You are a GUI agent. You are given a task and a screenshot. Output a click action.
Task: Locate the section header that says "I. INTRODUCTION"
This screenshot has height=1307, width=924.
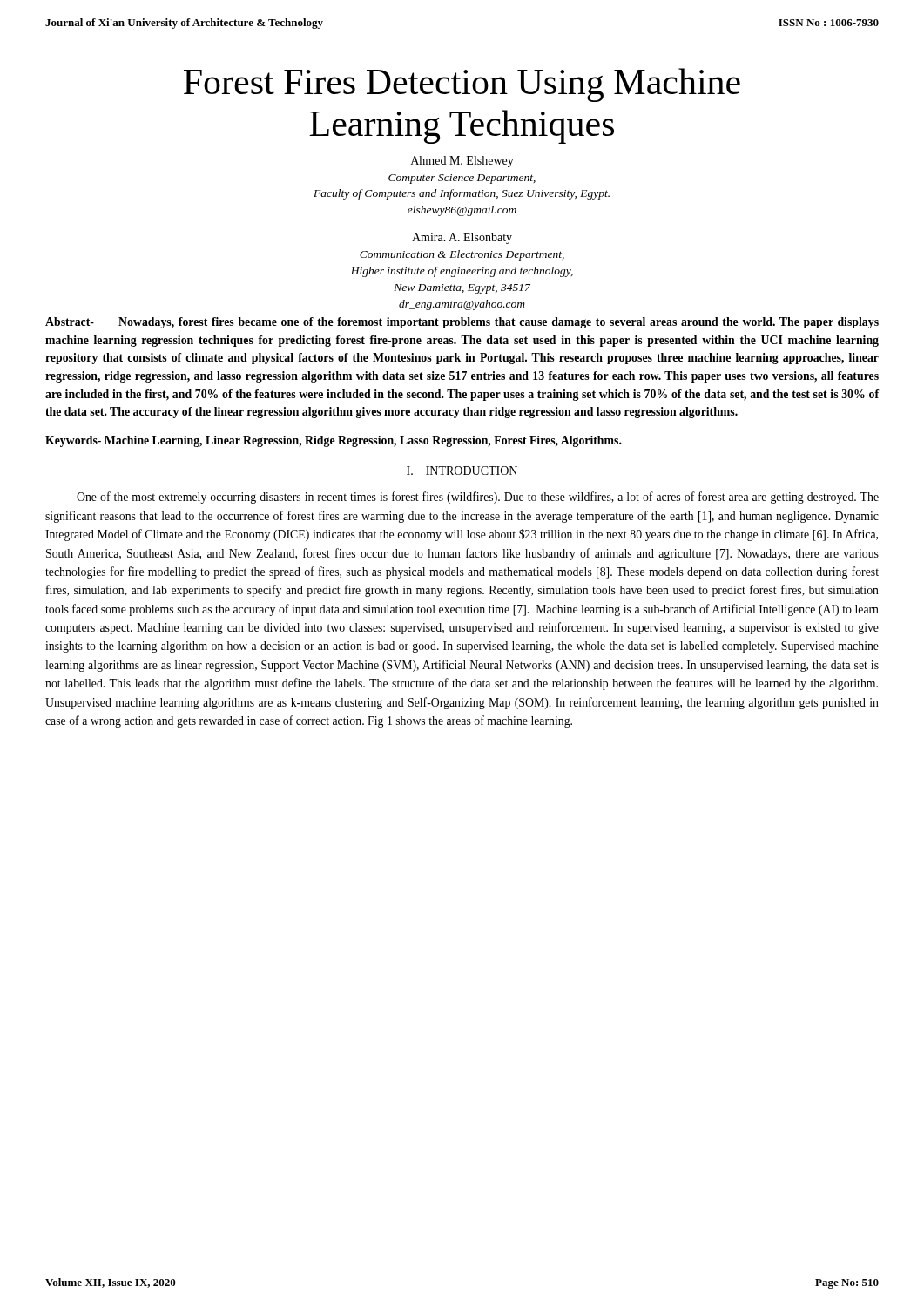pyautogui.click(x=462, y=471)
